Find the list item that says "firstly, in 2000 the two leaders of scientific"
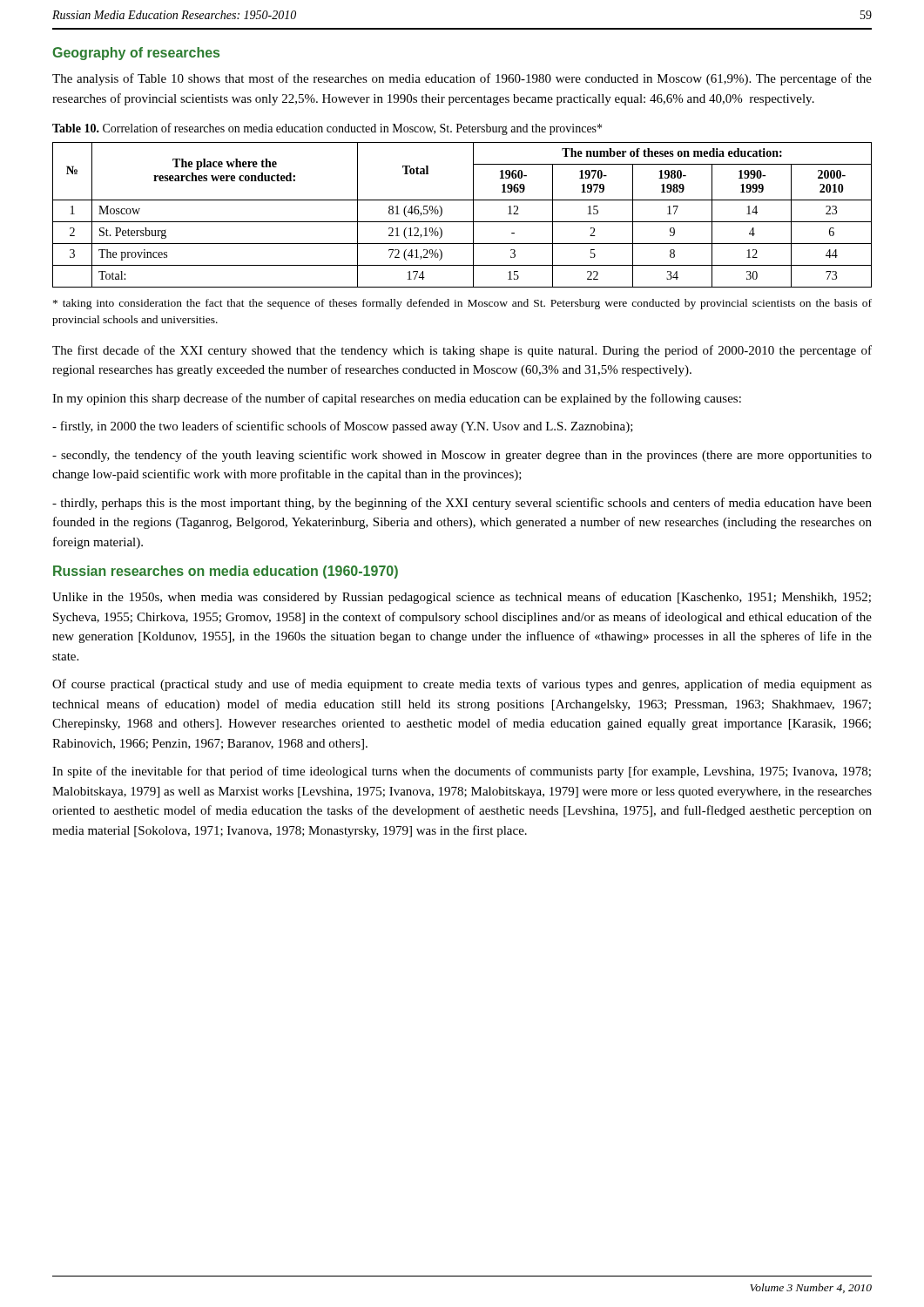The width and height of the screenshot is (924, 1307). (x=343, y=426)
